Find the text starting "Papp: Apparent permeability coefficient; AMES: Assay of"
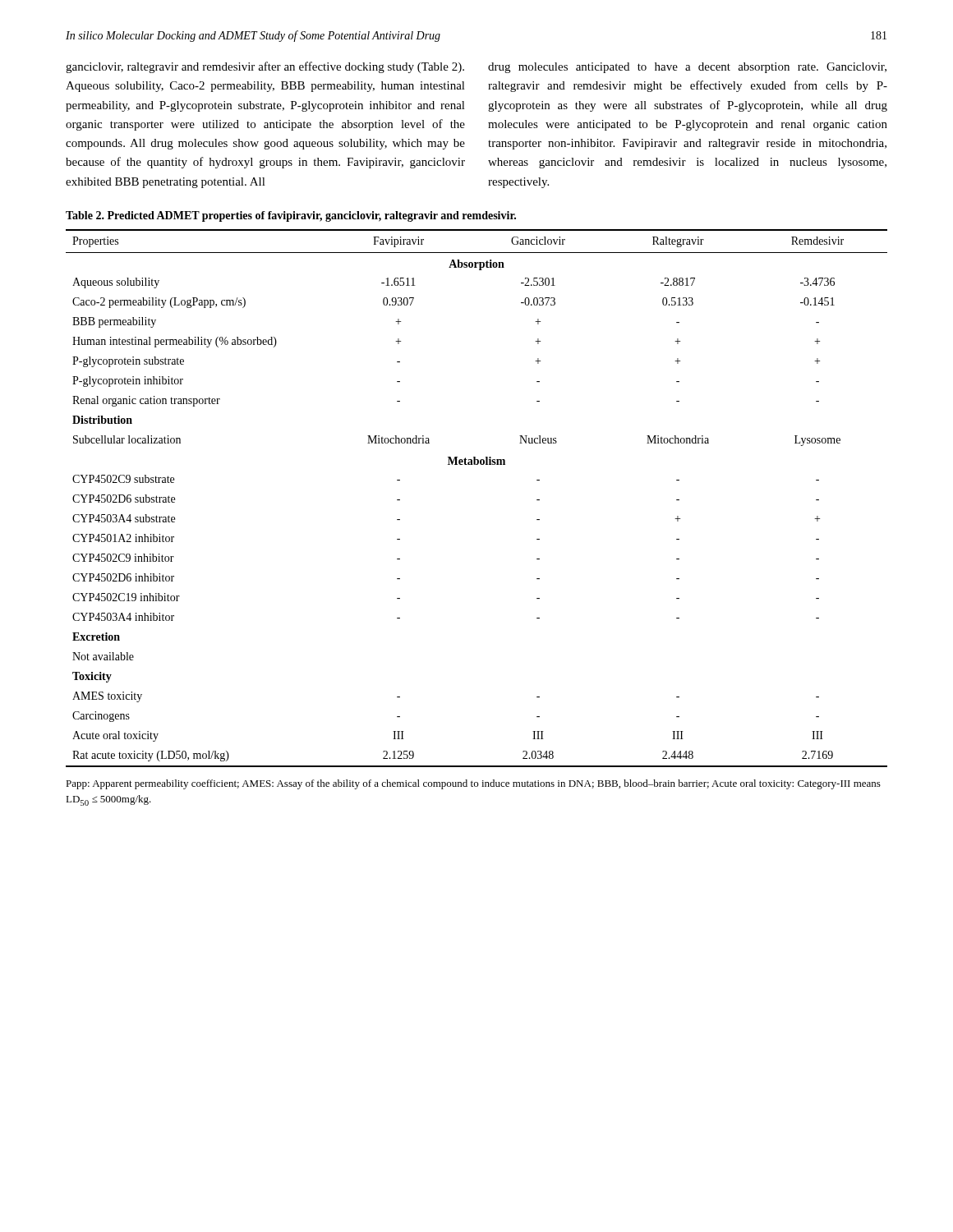The width and height of the screenshot is (953, 1232). (x=473, y=792)
